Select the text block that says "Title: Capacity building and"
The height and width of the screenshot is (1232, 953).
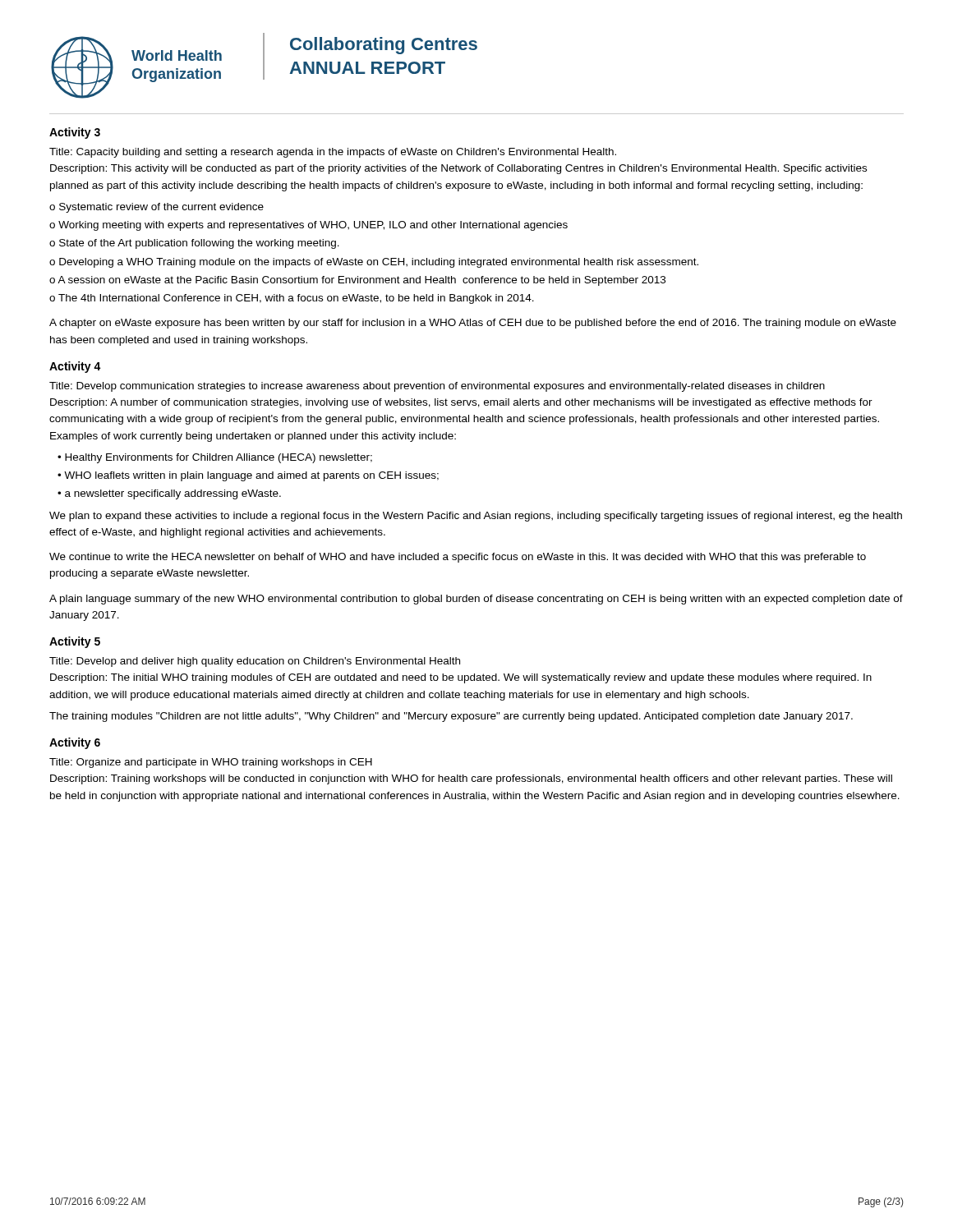(x=458, y=168)
